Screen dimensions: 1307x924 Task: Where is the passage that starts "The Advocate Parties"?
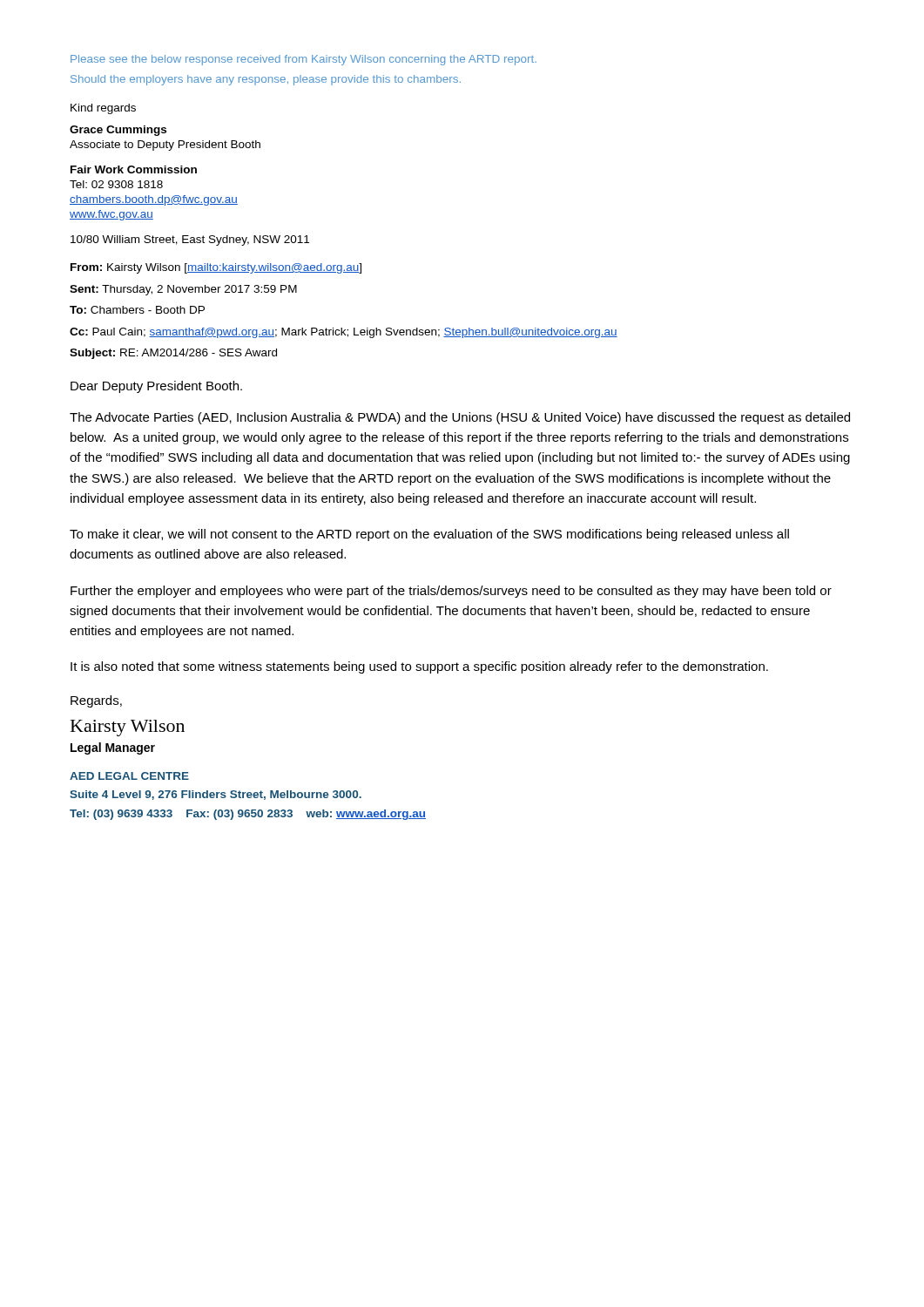point(460,457)
